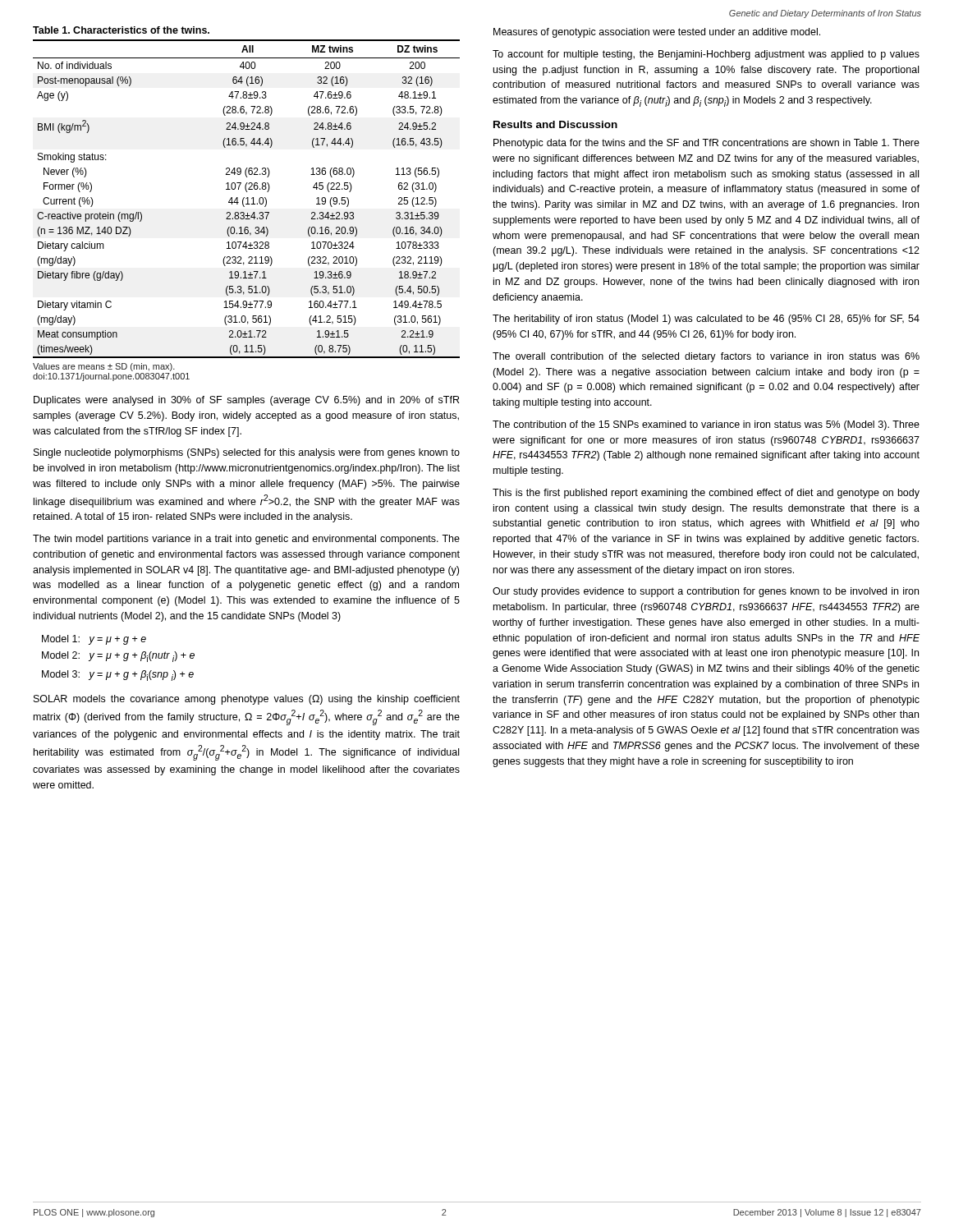Screen dimensions: 1232x954
Task: Select the text block starting "Model 3: y = μ"
Action: coord(117,675)
